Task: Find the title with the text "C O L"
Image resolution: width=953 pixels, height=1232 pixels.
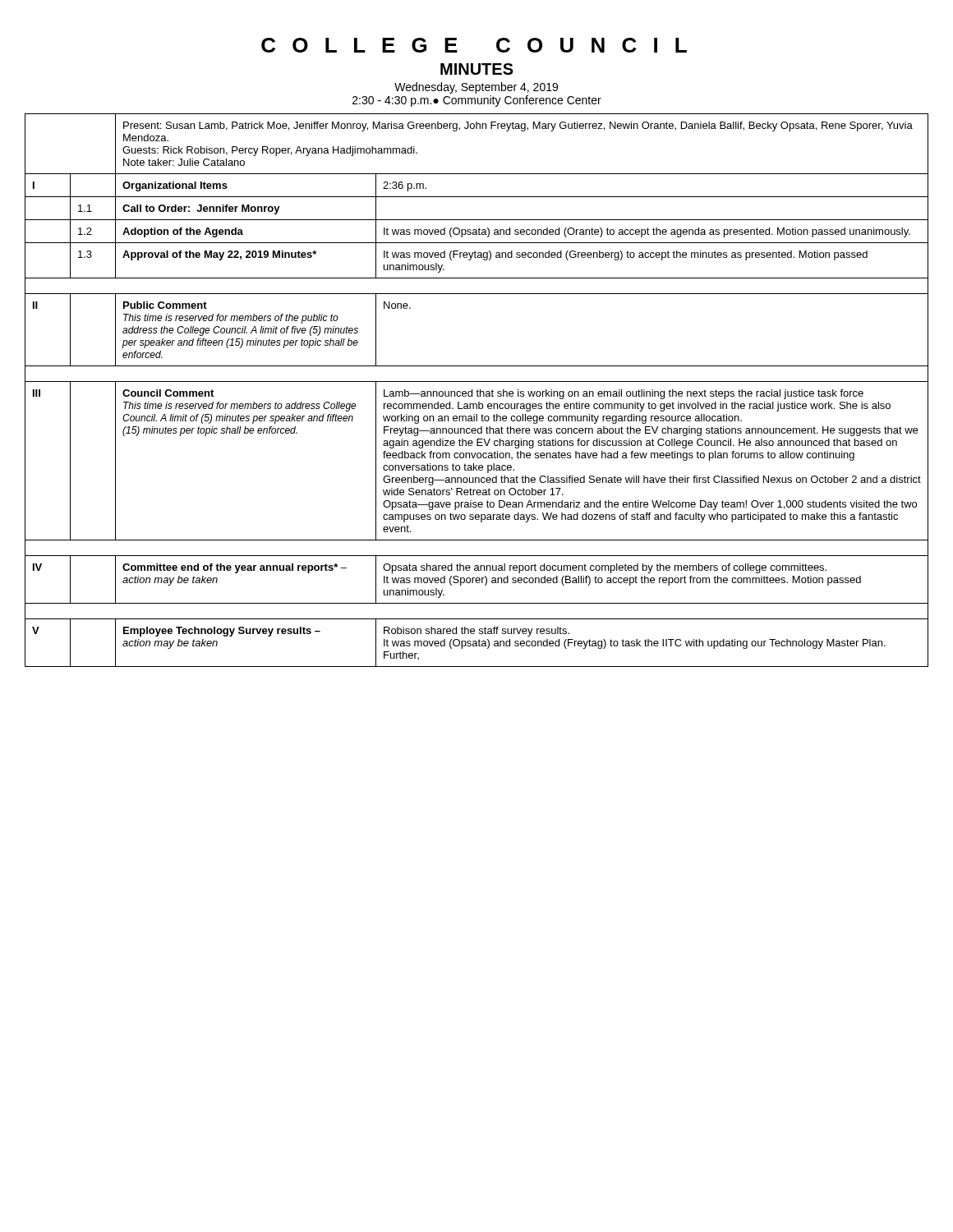Action: tap(304, 45)
